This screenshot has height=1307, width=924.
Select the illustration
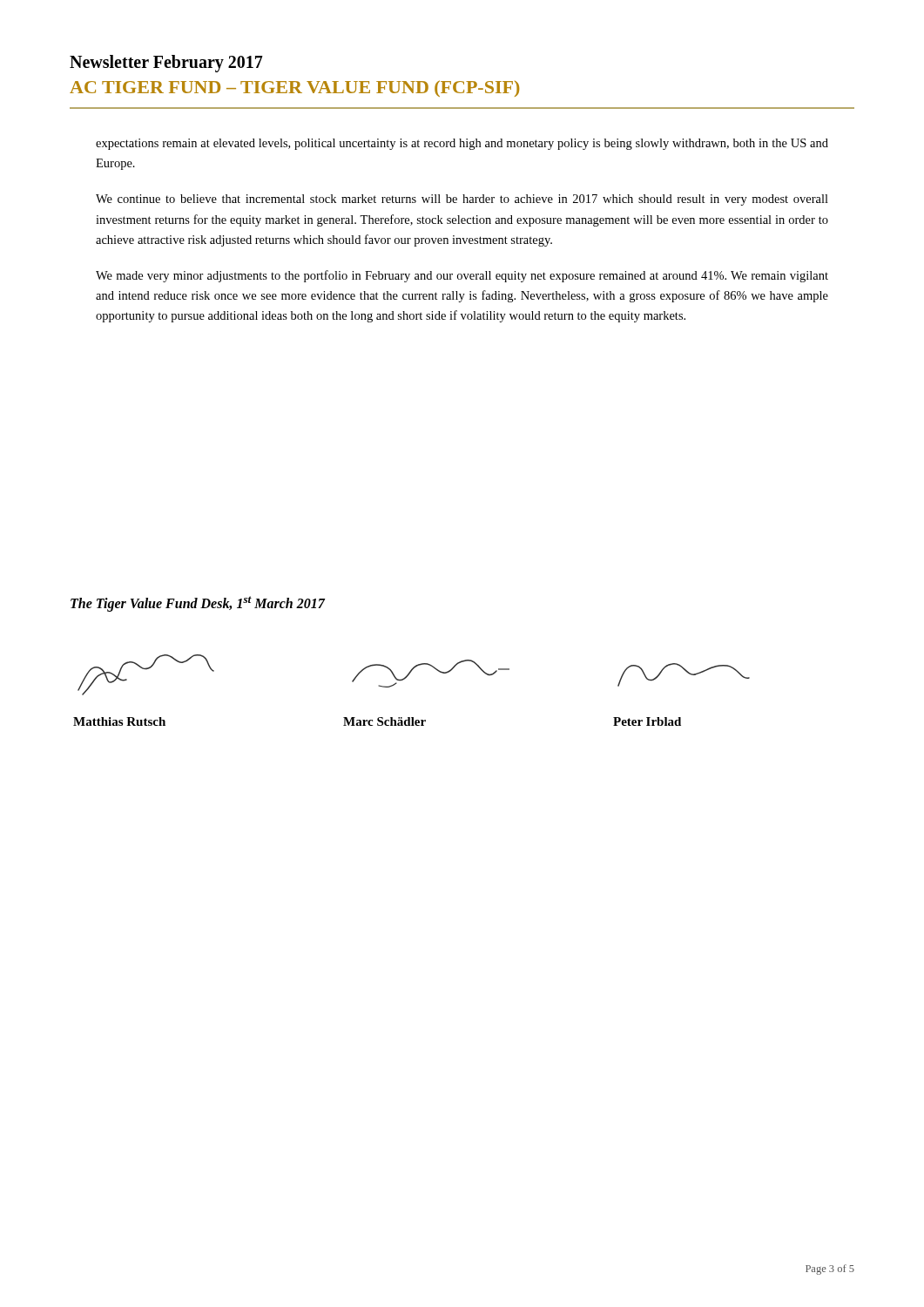(462, 676)
